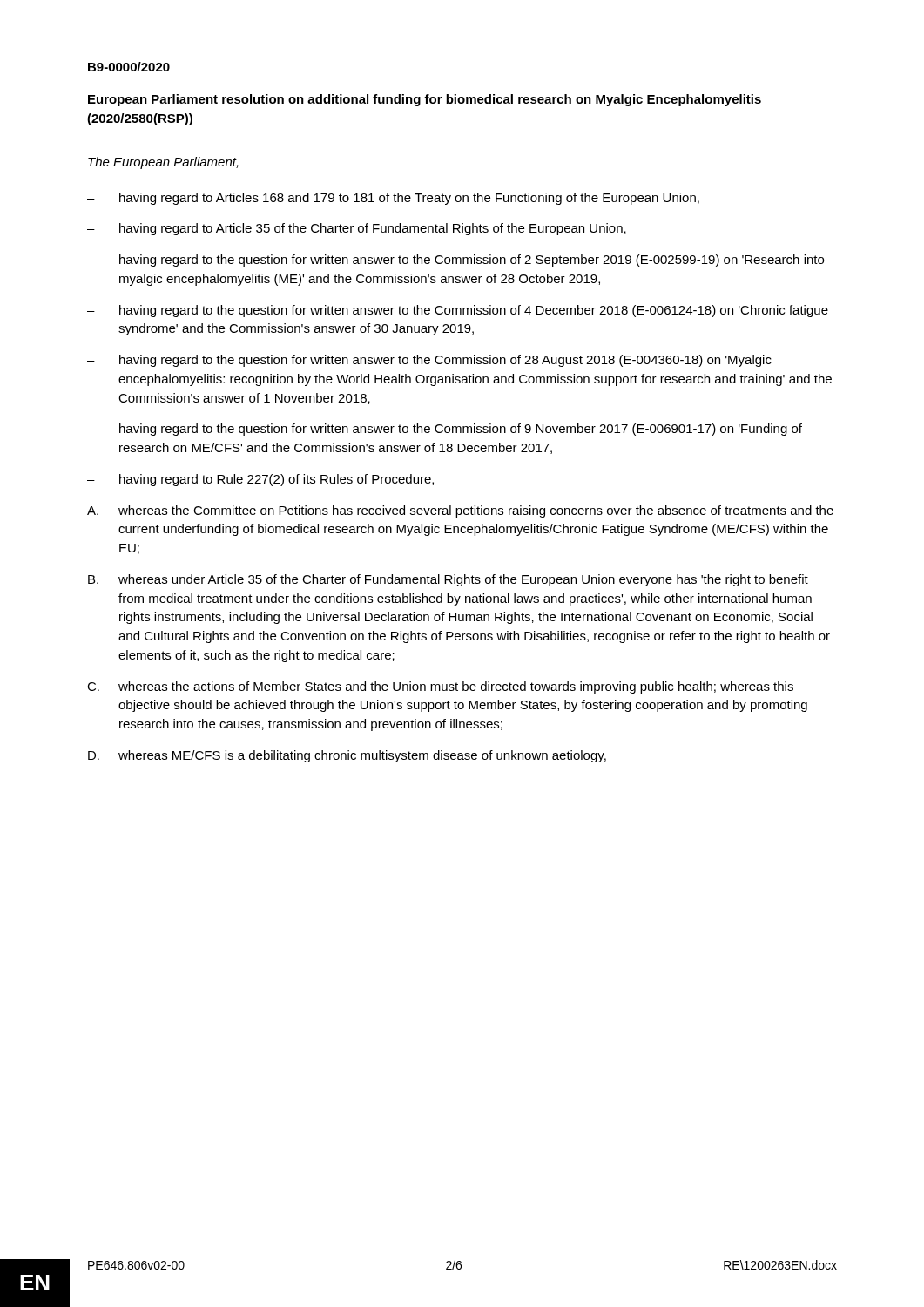The height and width of the screenshot is (1307, 924).
Task: Locate the text "The European Parliament,"
Action: 163,161
